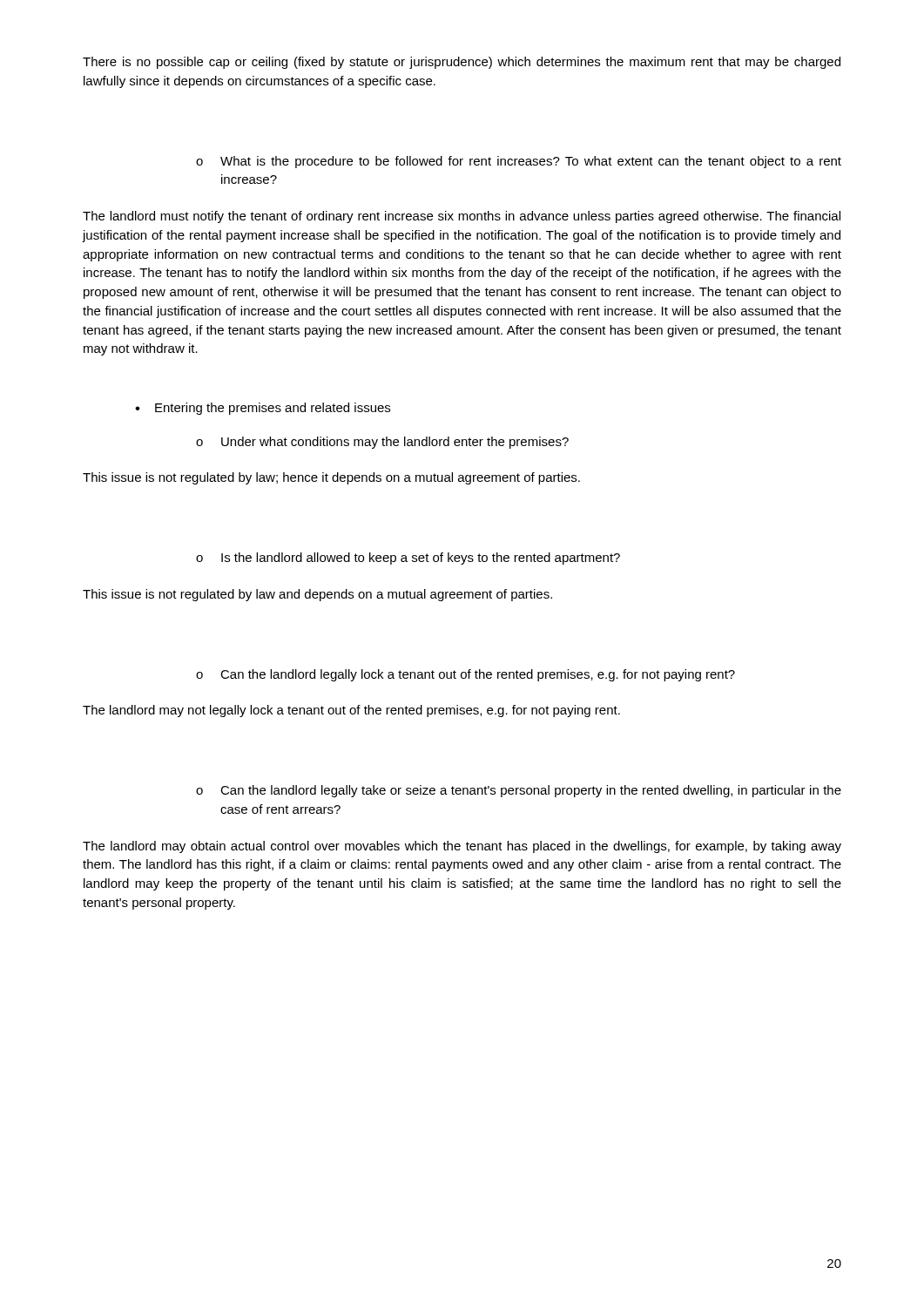The height and width of the screenshot is (1307, 924).
Task: Click on the region starting "• Entering the premises and related"
Action: coord(263,409)
